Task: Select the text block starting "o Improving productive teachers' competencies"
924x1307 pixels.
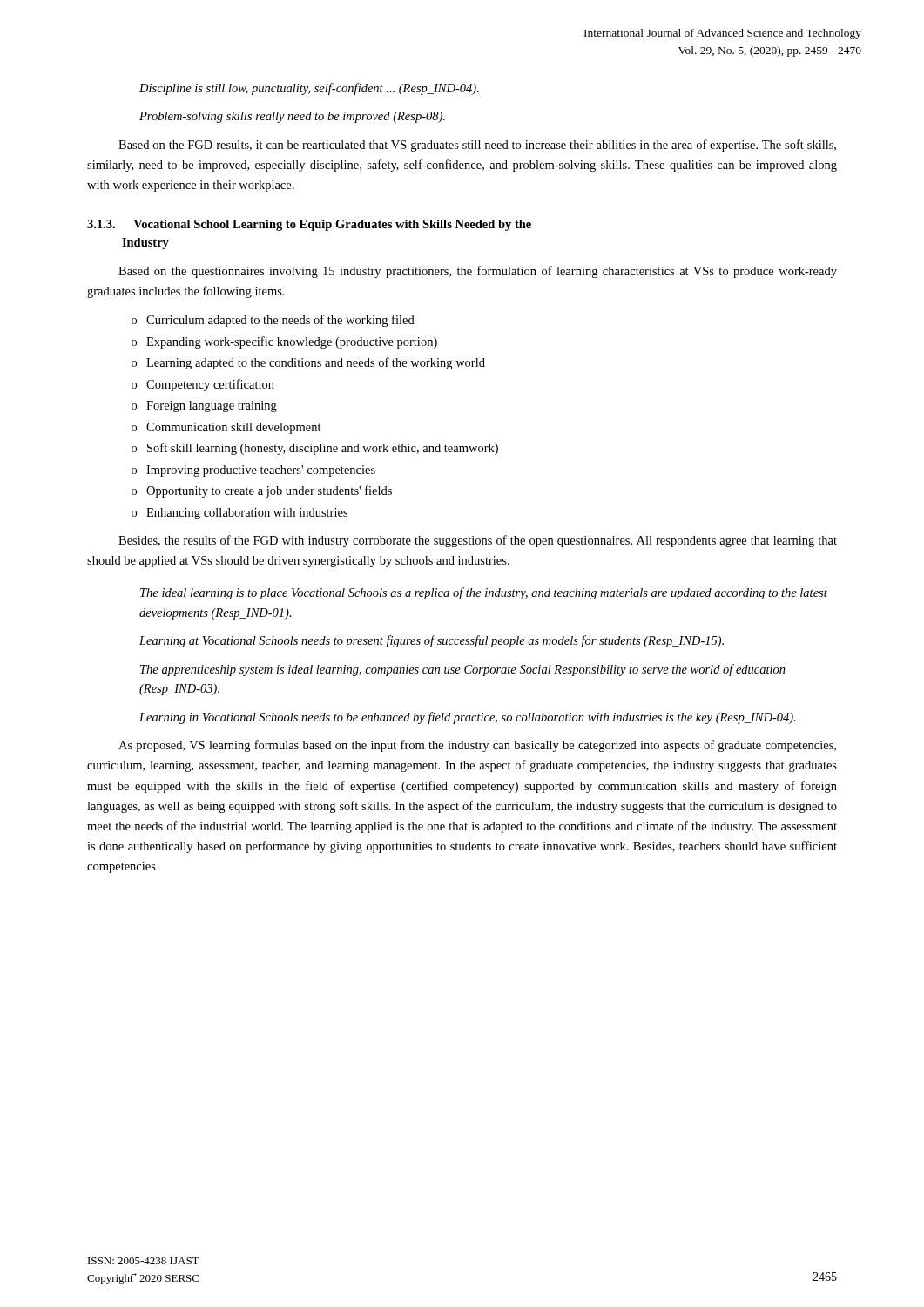Action: click(253, 471)
